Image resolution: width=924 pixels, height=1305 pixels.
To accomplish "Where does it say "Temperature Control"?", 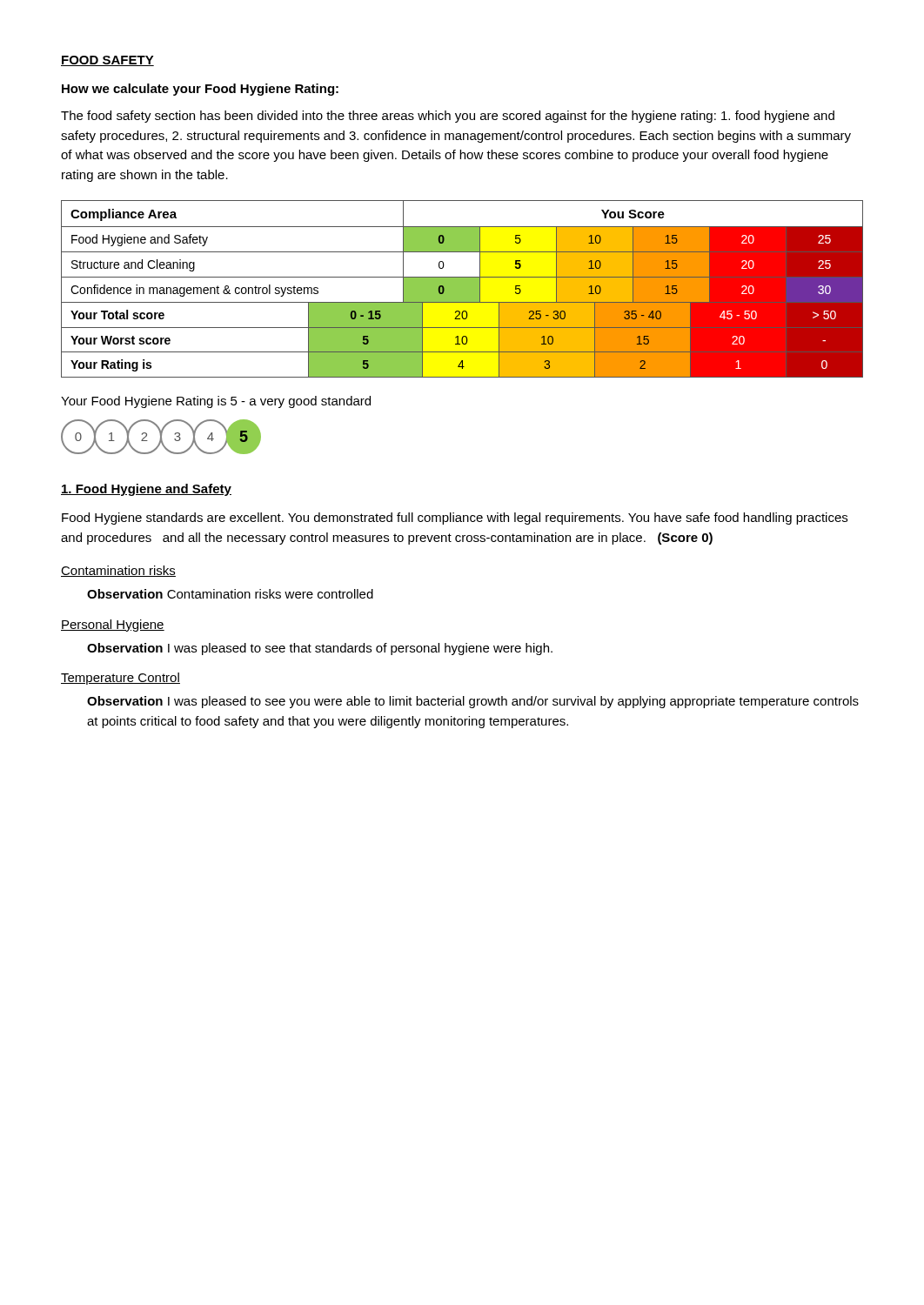I will coord(120,677).
